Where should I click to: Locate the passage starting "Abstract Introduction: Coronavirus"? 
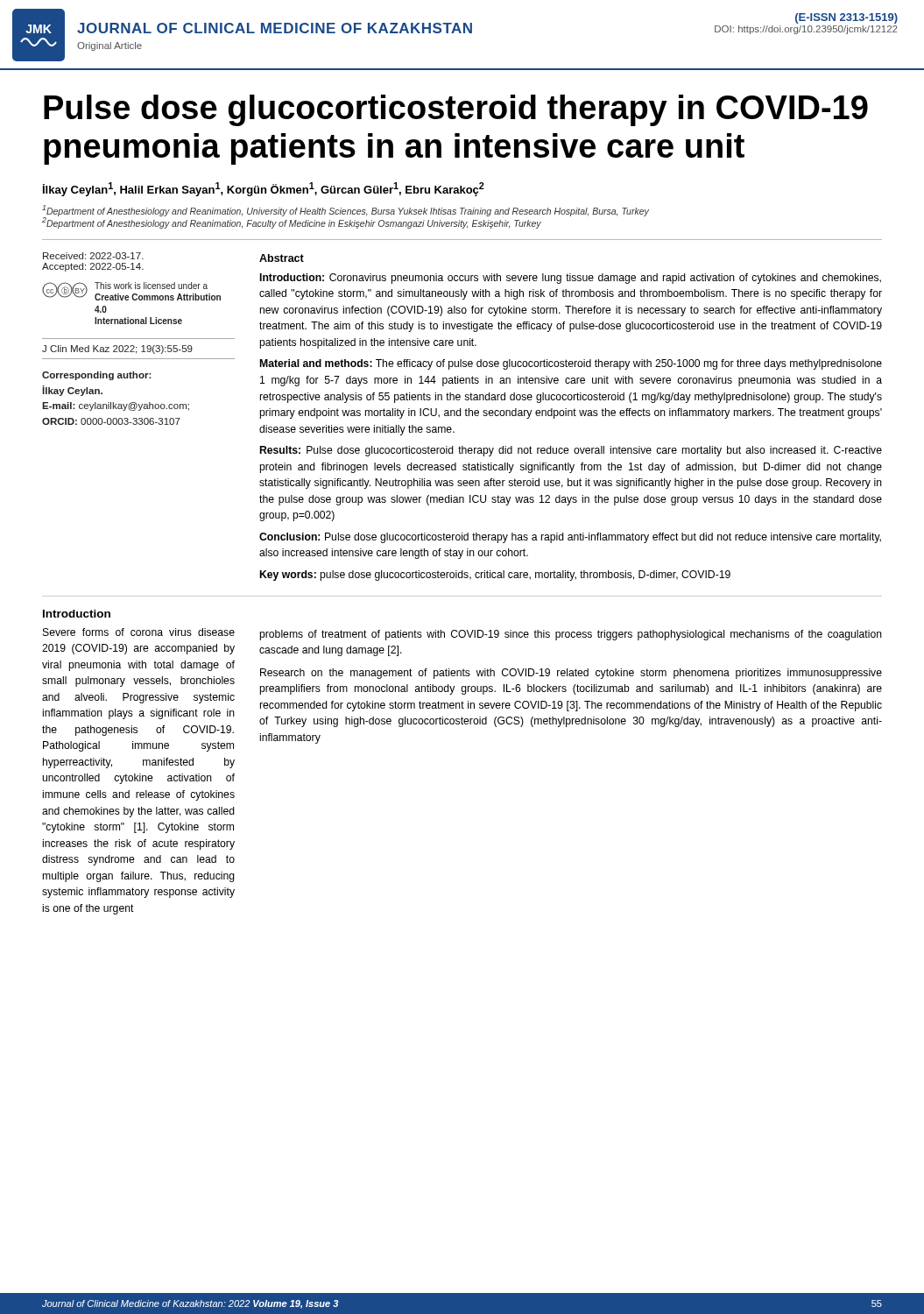click(571, 417)
